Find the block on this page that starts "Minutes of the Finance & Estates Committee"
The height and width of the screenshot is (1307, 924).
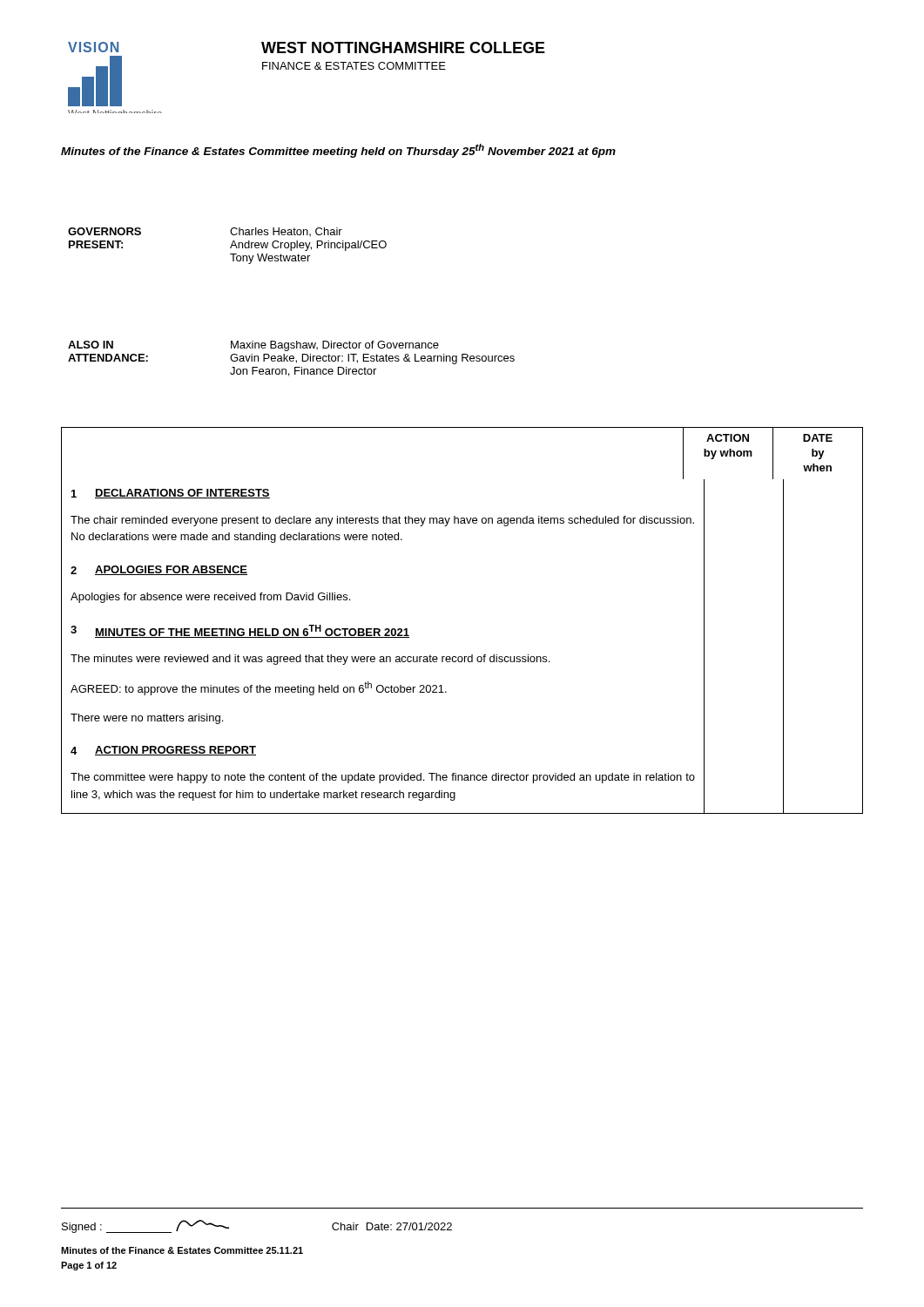tap(338, 149)
